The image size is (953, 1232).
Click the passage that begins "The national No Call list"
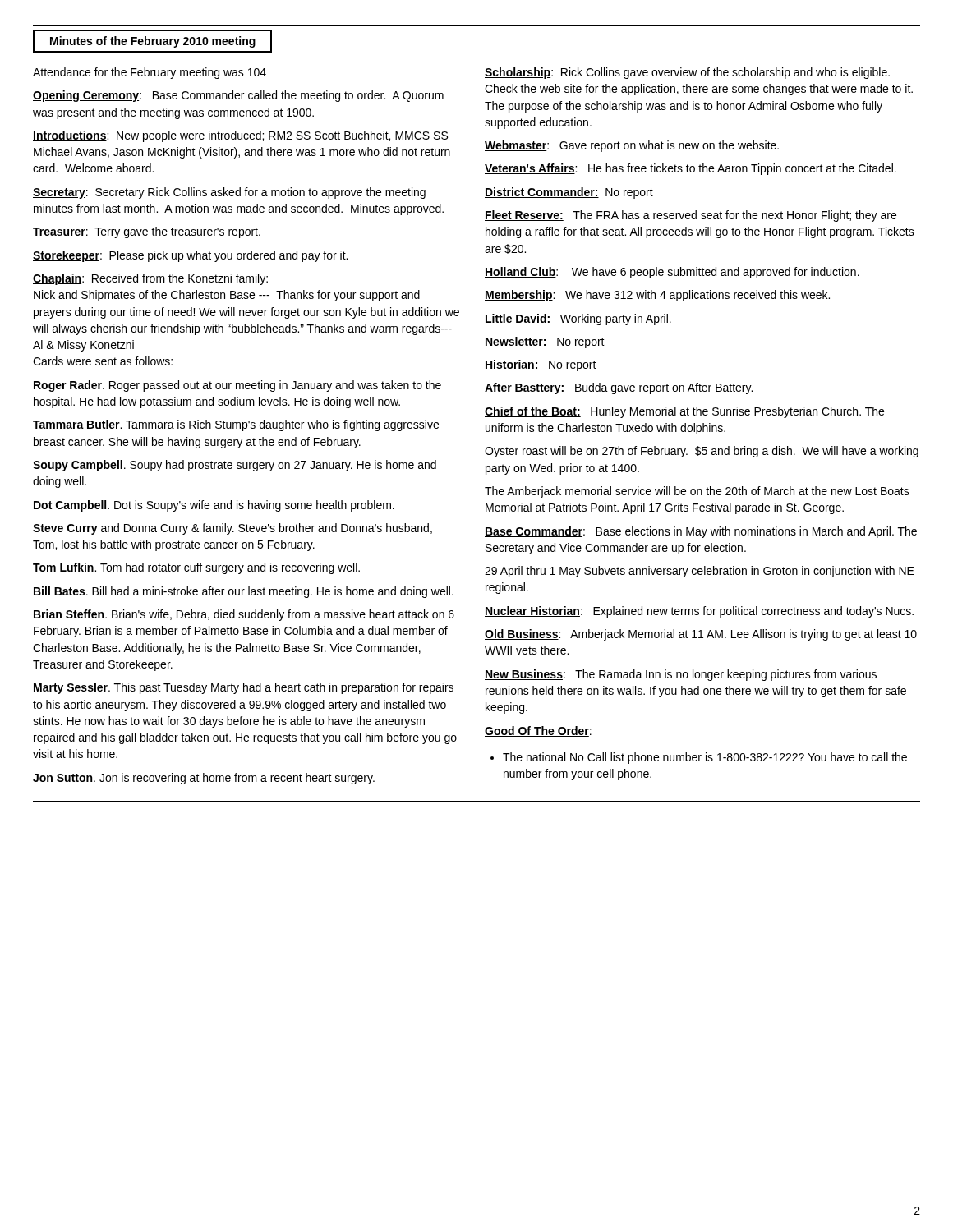click(x=702, y=766)
